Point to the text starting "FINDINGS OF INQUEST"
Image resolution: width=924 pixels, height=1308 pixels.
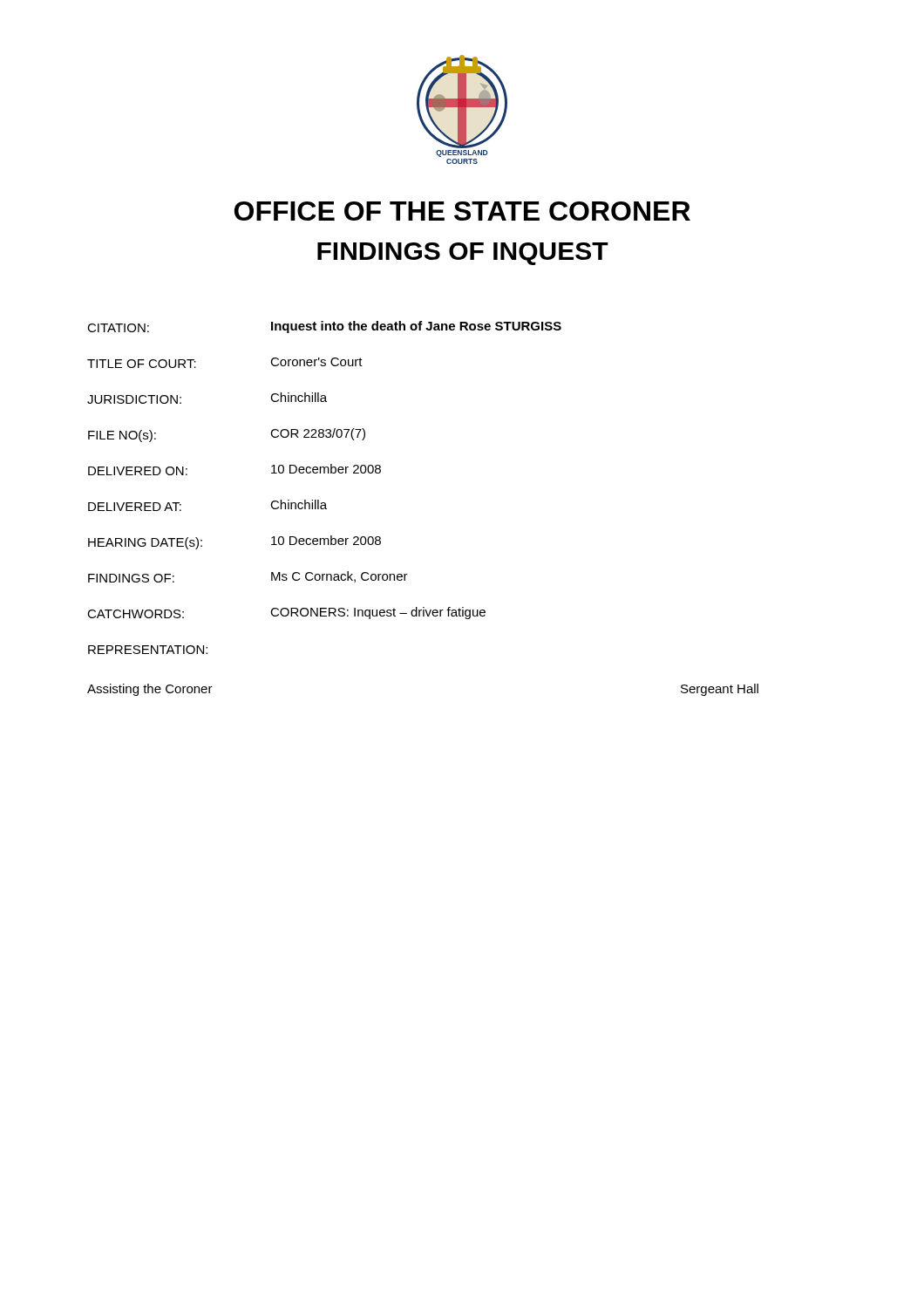(x=462, y=251)
